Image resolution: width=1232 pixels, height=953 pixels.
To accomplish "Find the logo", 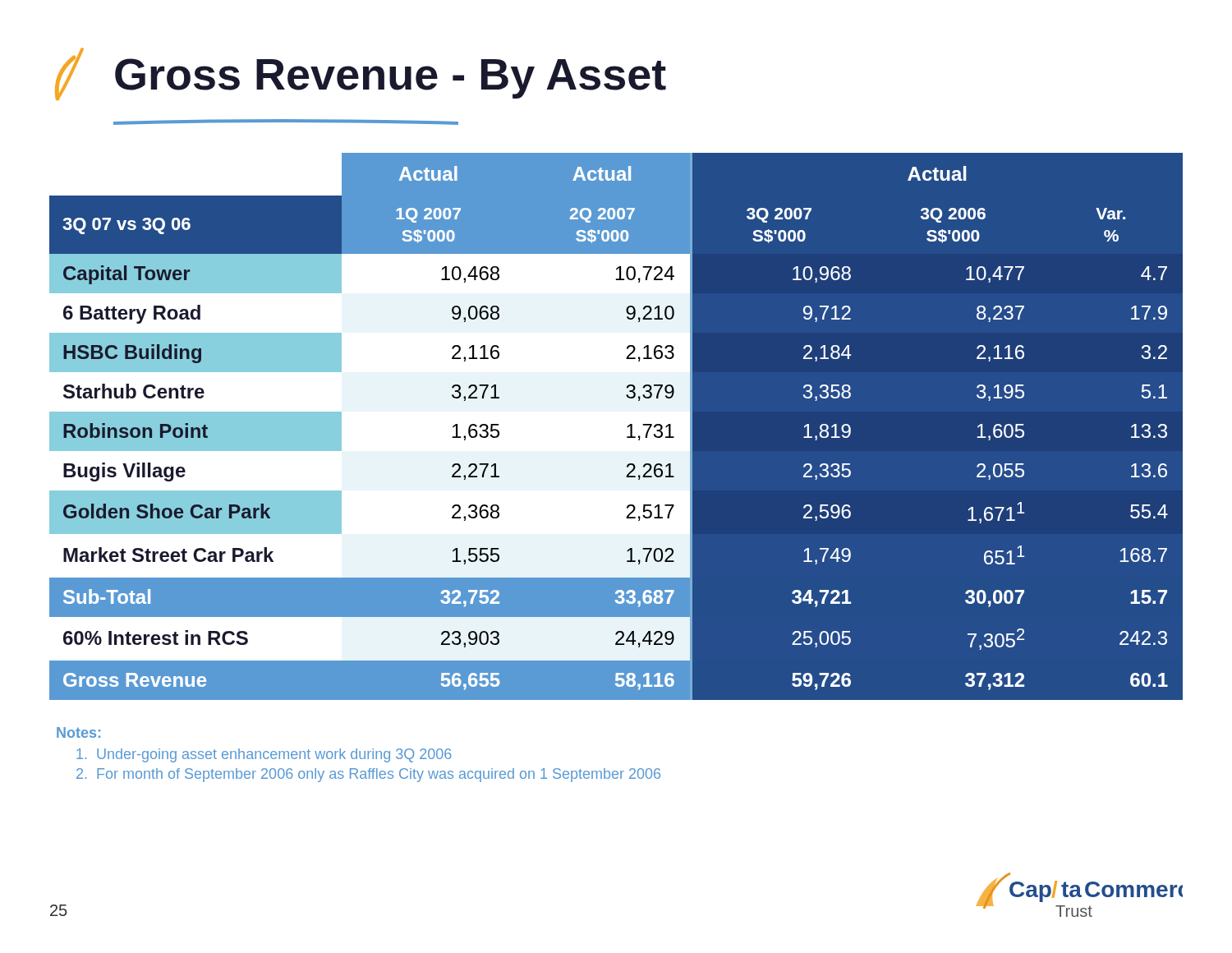I will coord(1076,895).
